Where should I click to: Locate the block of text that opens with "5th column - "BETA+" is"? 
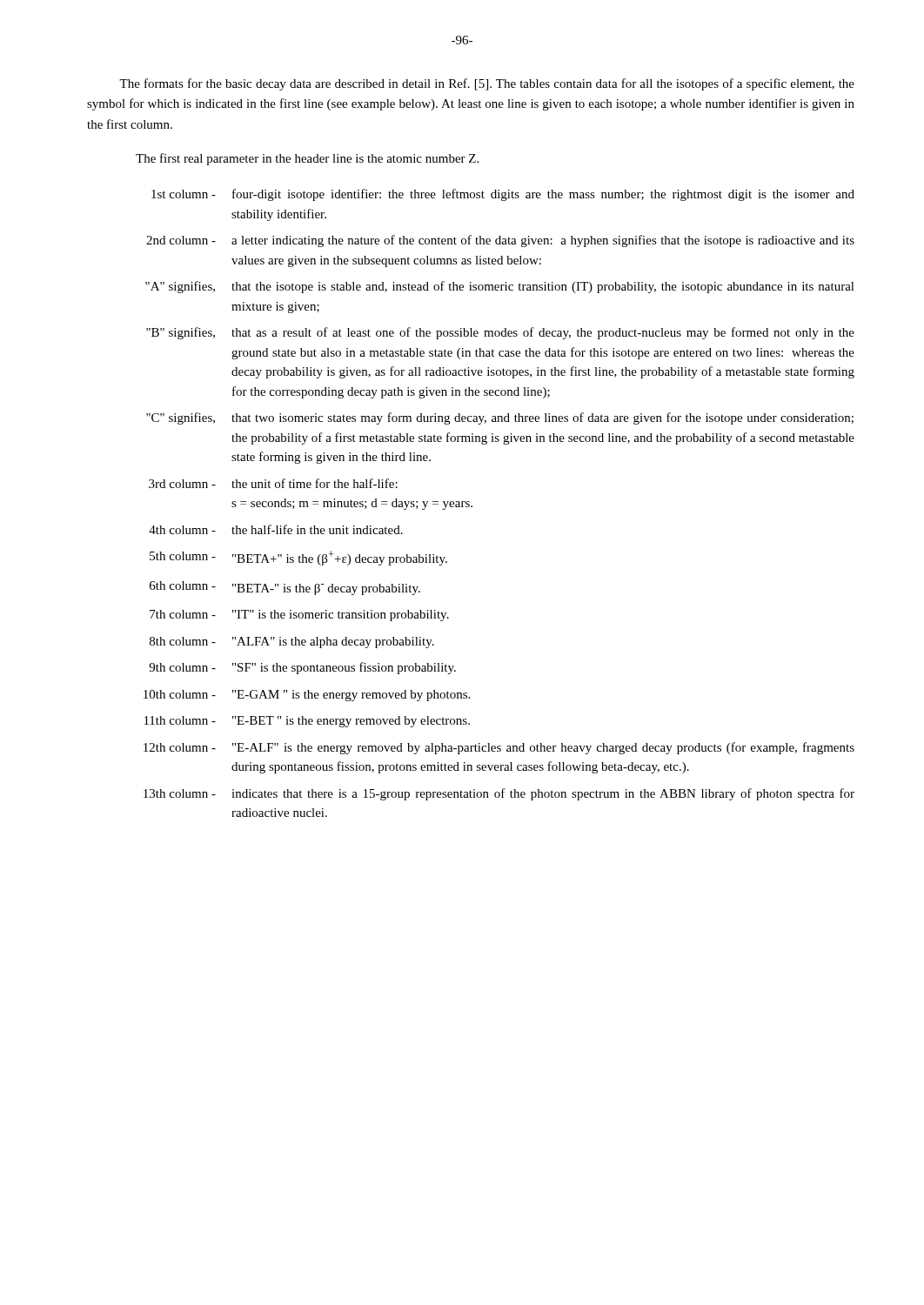pos(298,558)
